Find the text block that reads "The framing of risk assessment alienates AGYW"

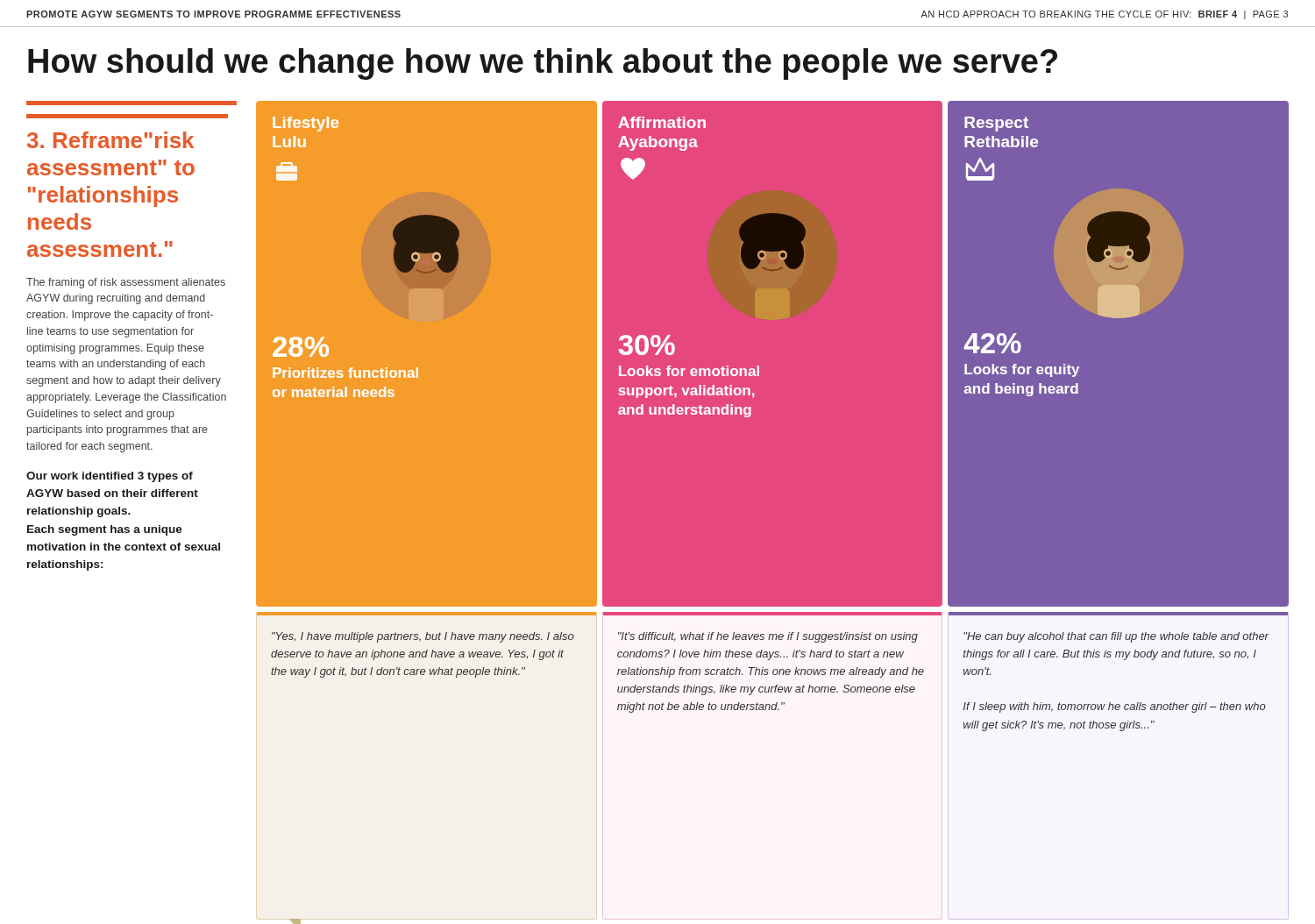pyautogui.click(x=126, y=364)
